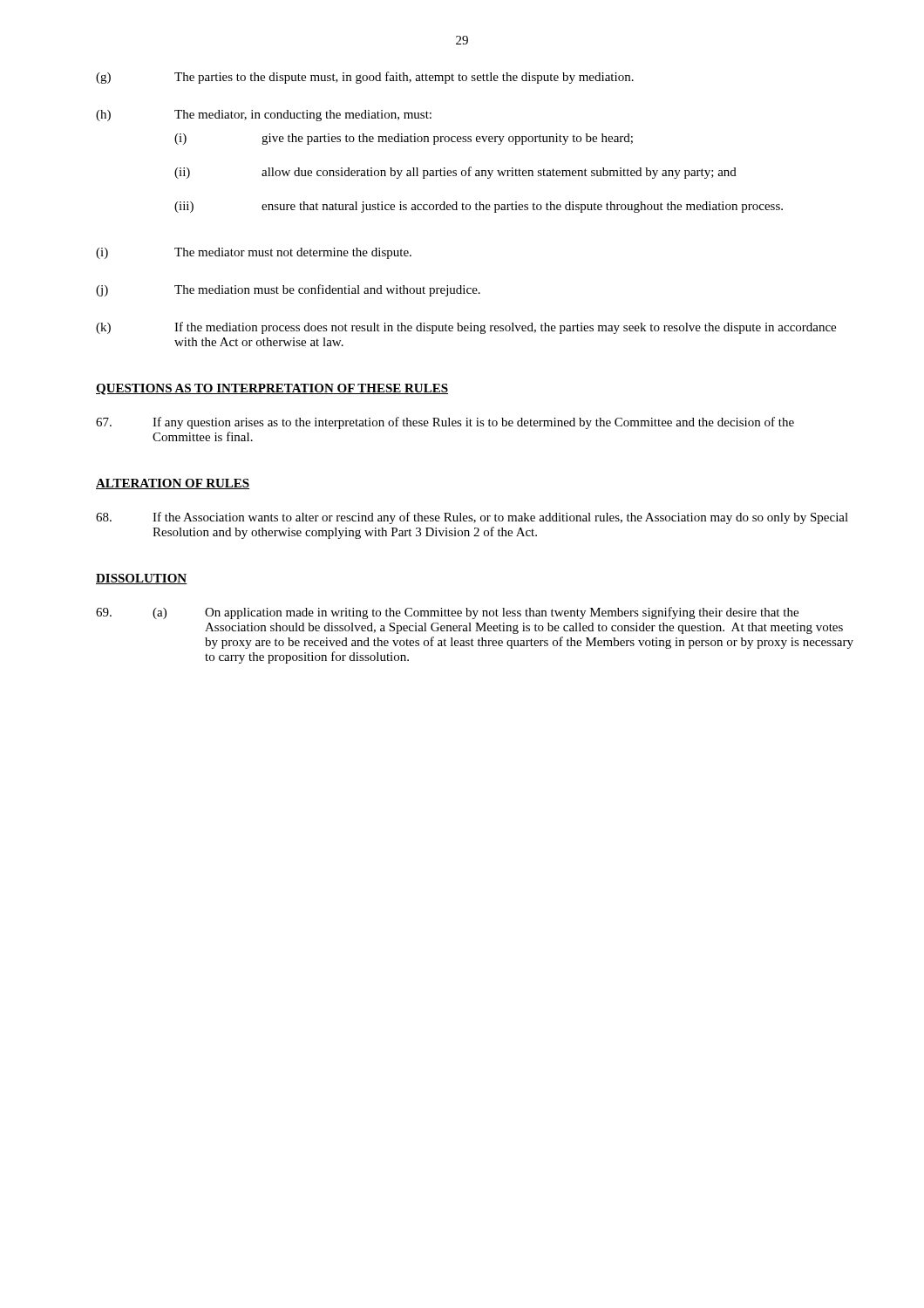Find the block starting "(g) The parties to"
924x1308 pixels.
tap(475, 77)
